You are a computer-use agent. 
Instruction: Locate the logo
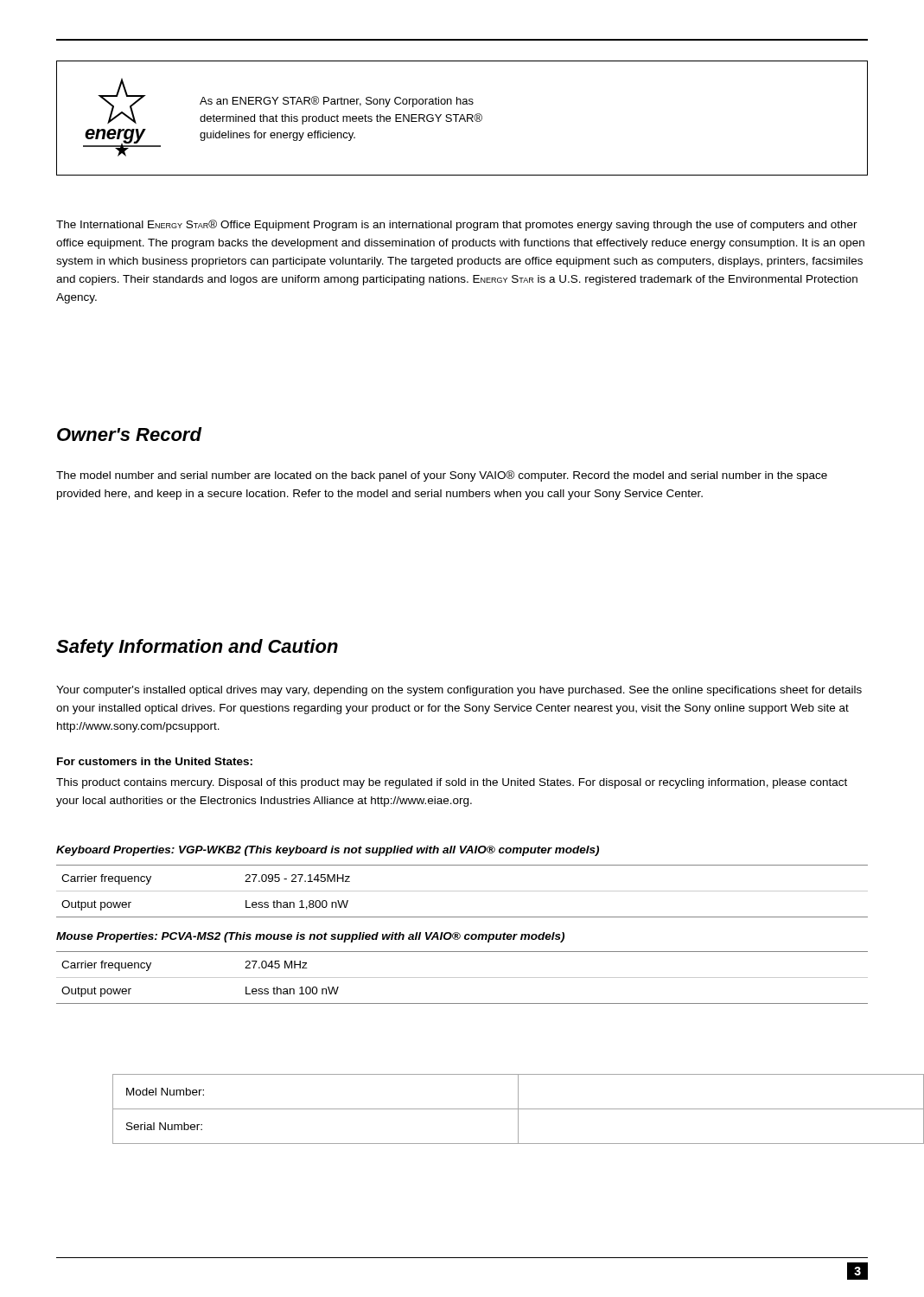click(462, 118)
